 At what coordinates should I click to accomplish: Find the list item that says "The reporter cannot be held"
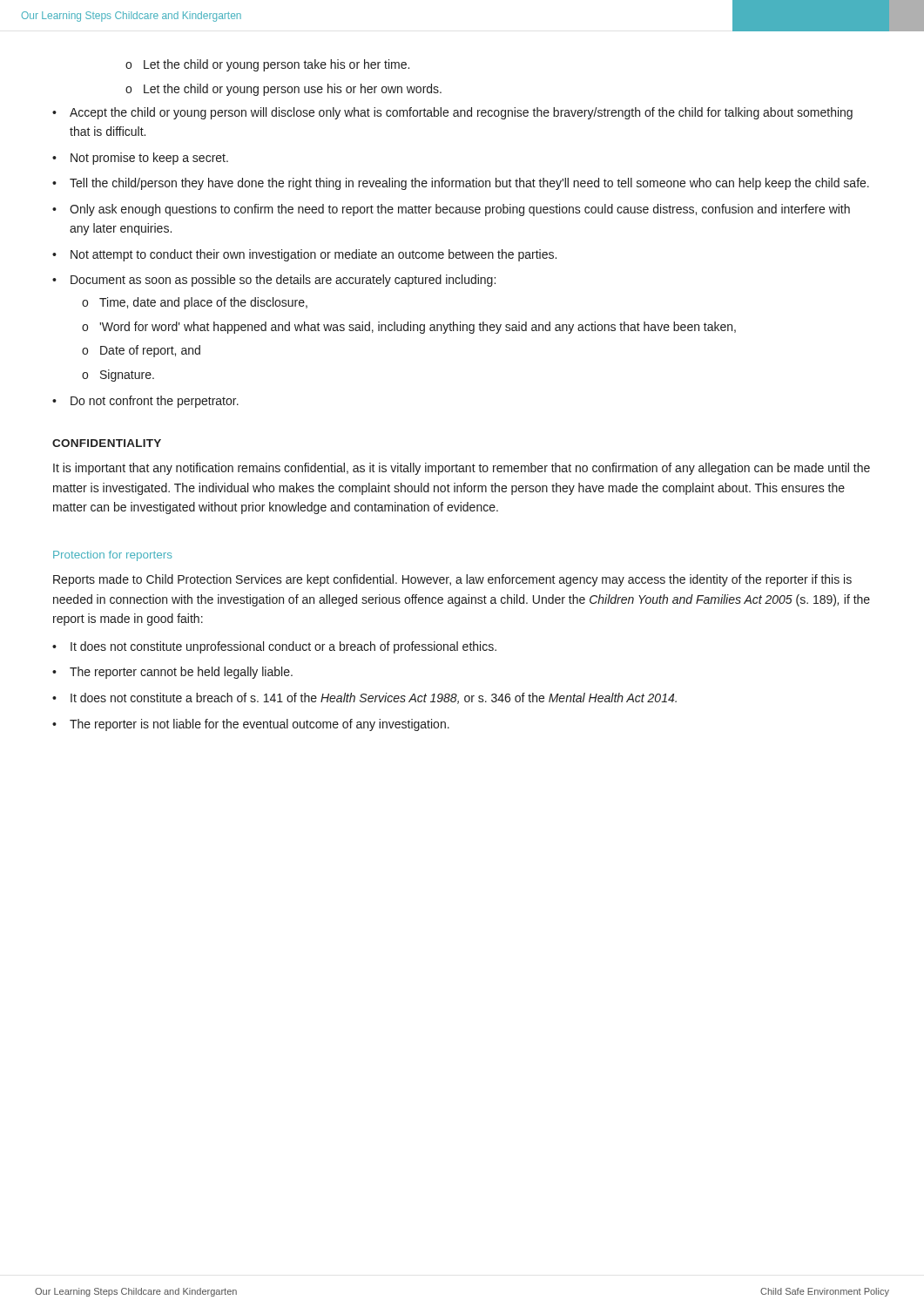(182, 672)
